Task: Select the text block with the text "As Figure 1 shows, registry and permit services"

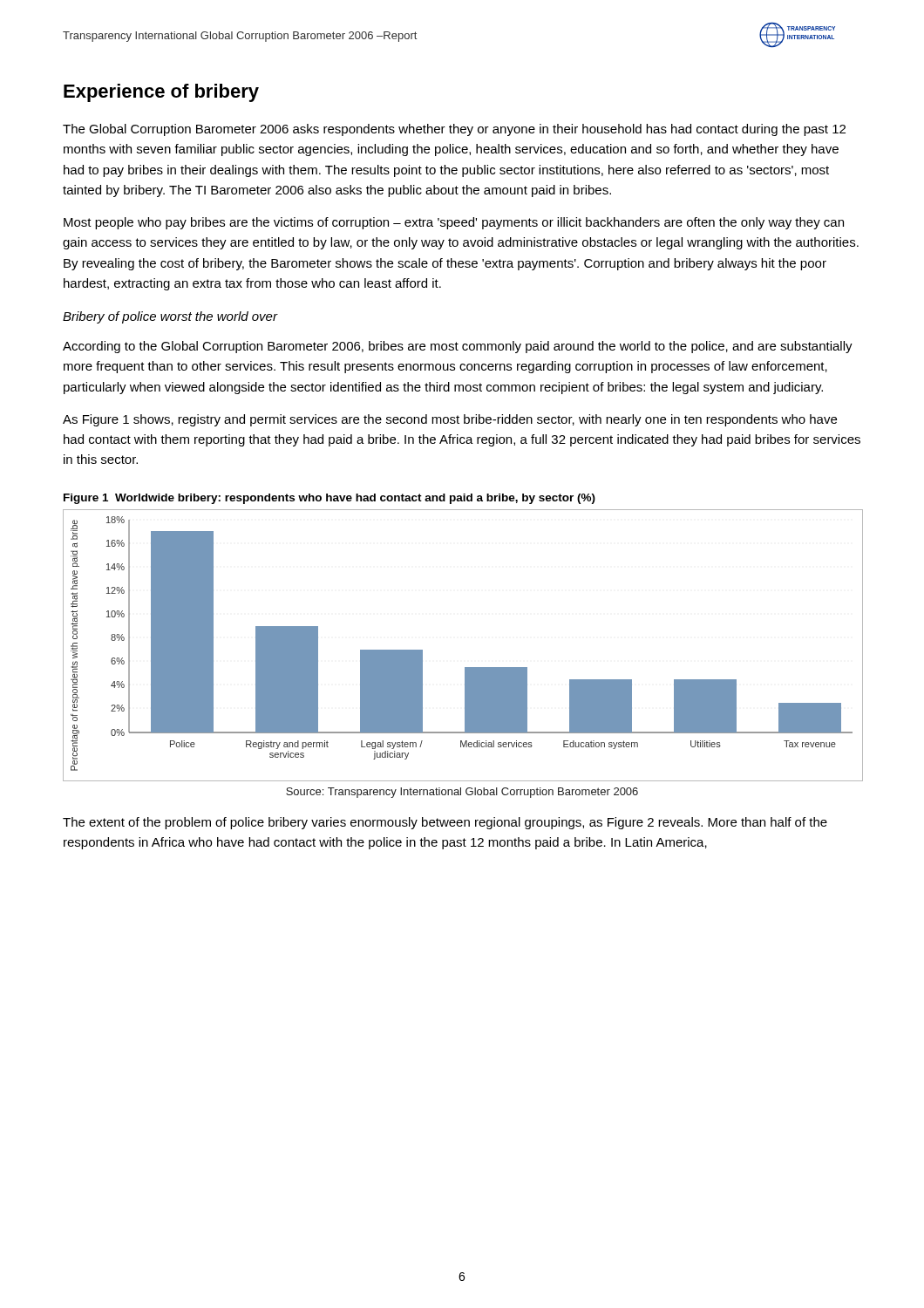Action: coord(462,439)
